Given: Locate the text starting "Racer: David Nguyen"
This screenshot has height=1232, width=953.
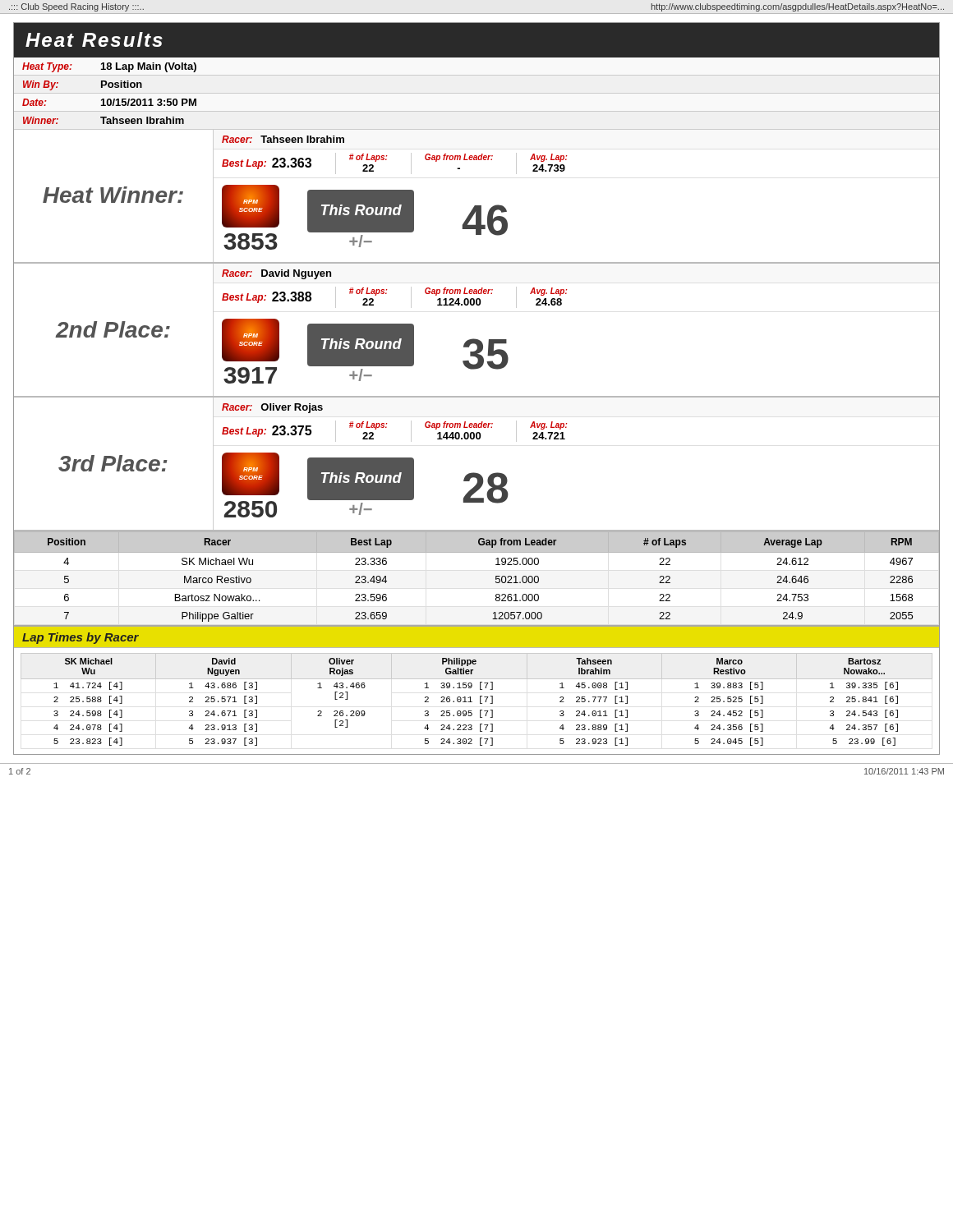Looking at the screenshot, I should pyautogui.click(x=277, y=273).
